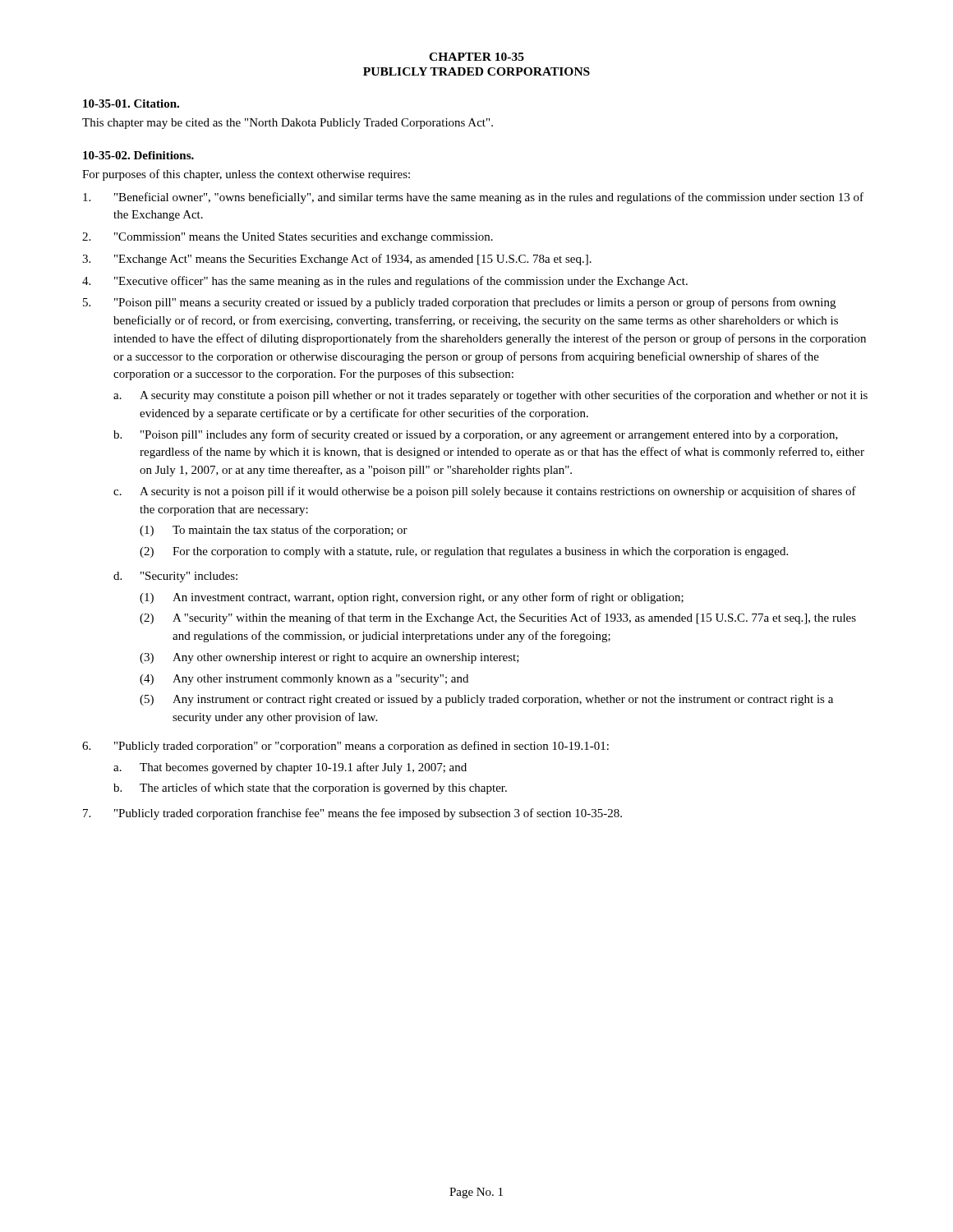The width and height of the screenshot is (953, 1232).
Task: Locate the list item that reads "4. "Executive officer""
Action: 476,281
